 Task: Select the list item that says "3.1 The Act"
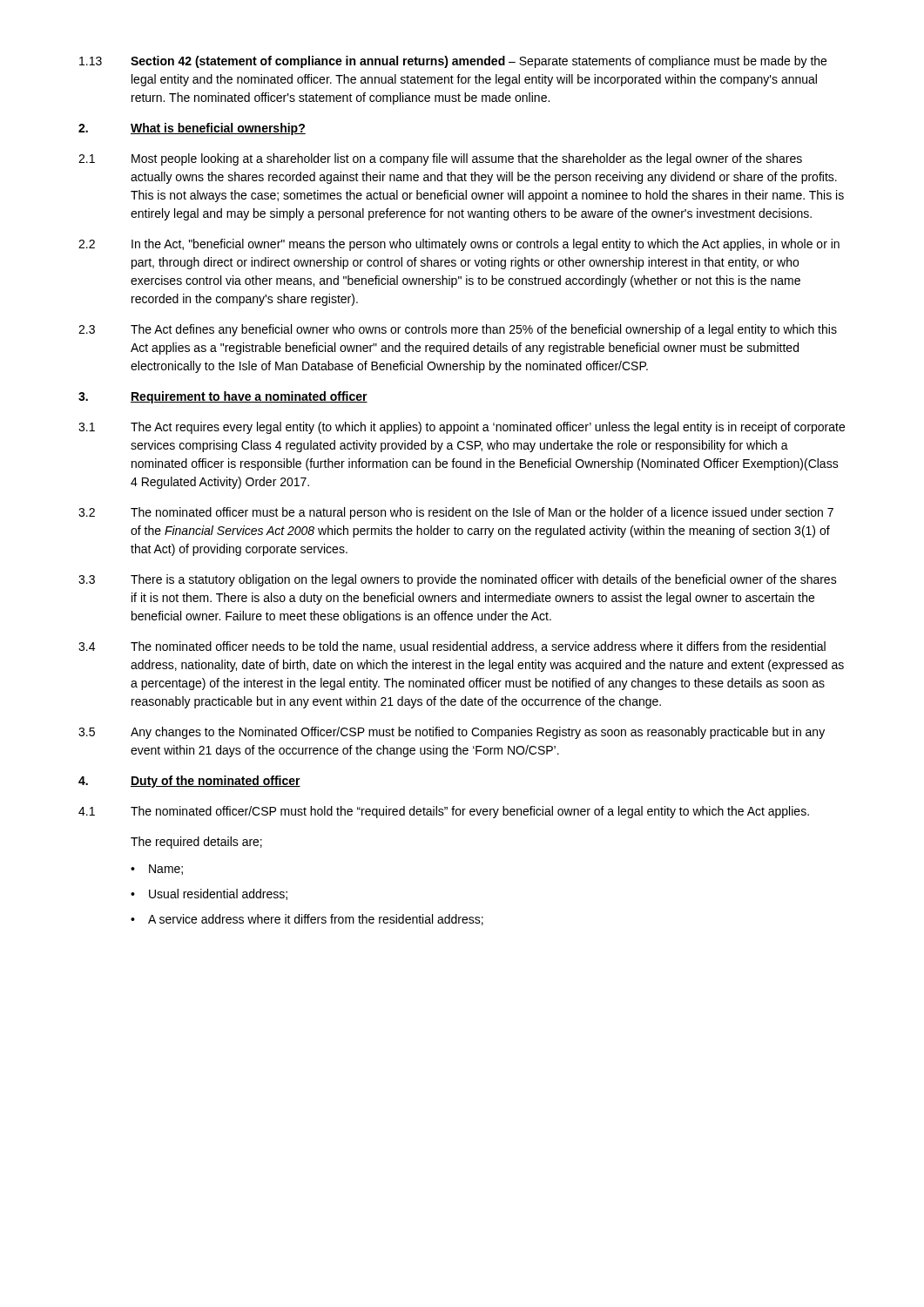[462, 455]
